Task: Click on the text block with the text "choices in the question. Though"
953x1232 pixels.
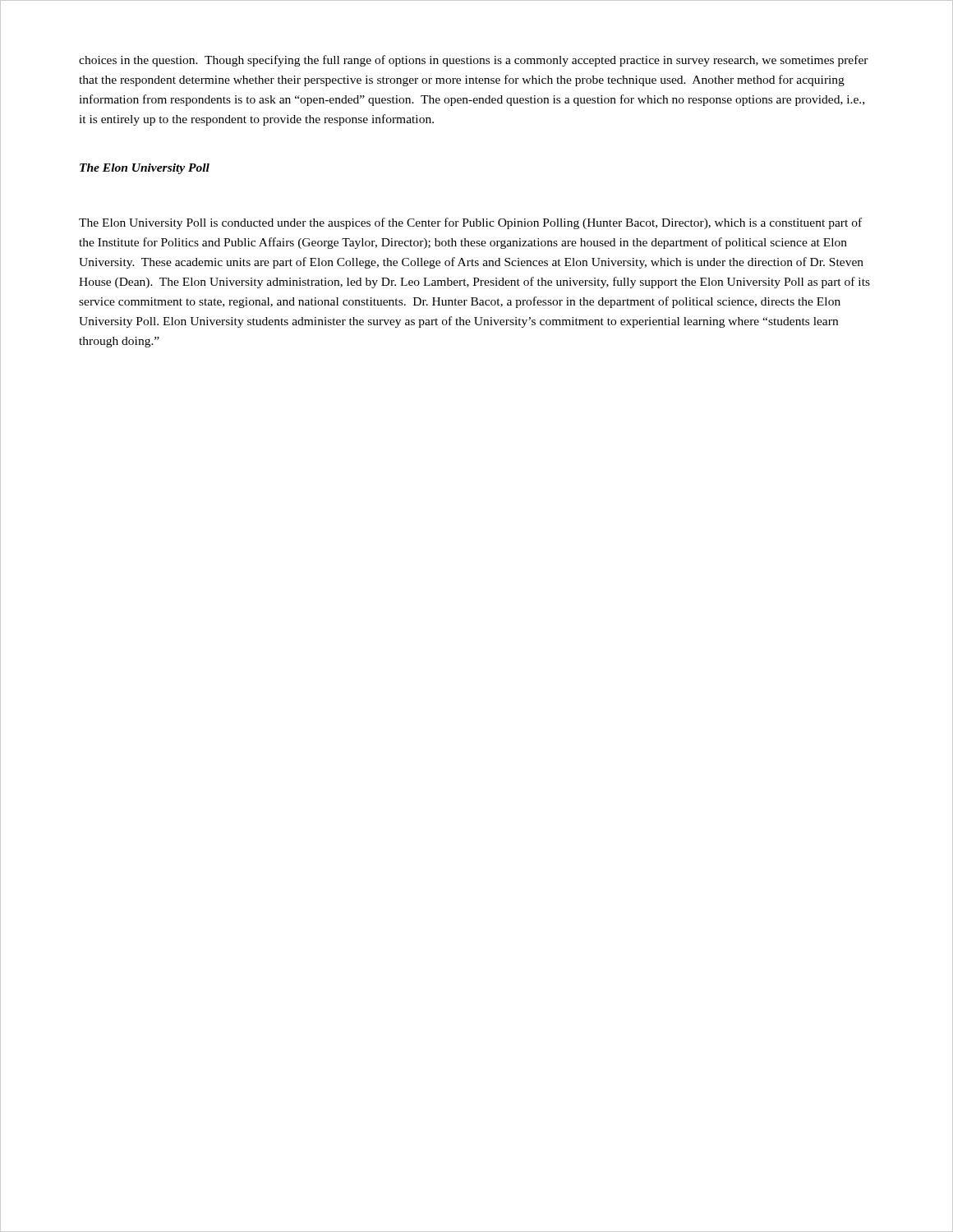Action: coord(473,89)
